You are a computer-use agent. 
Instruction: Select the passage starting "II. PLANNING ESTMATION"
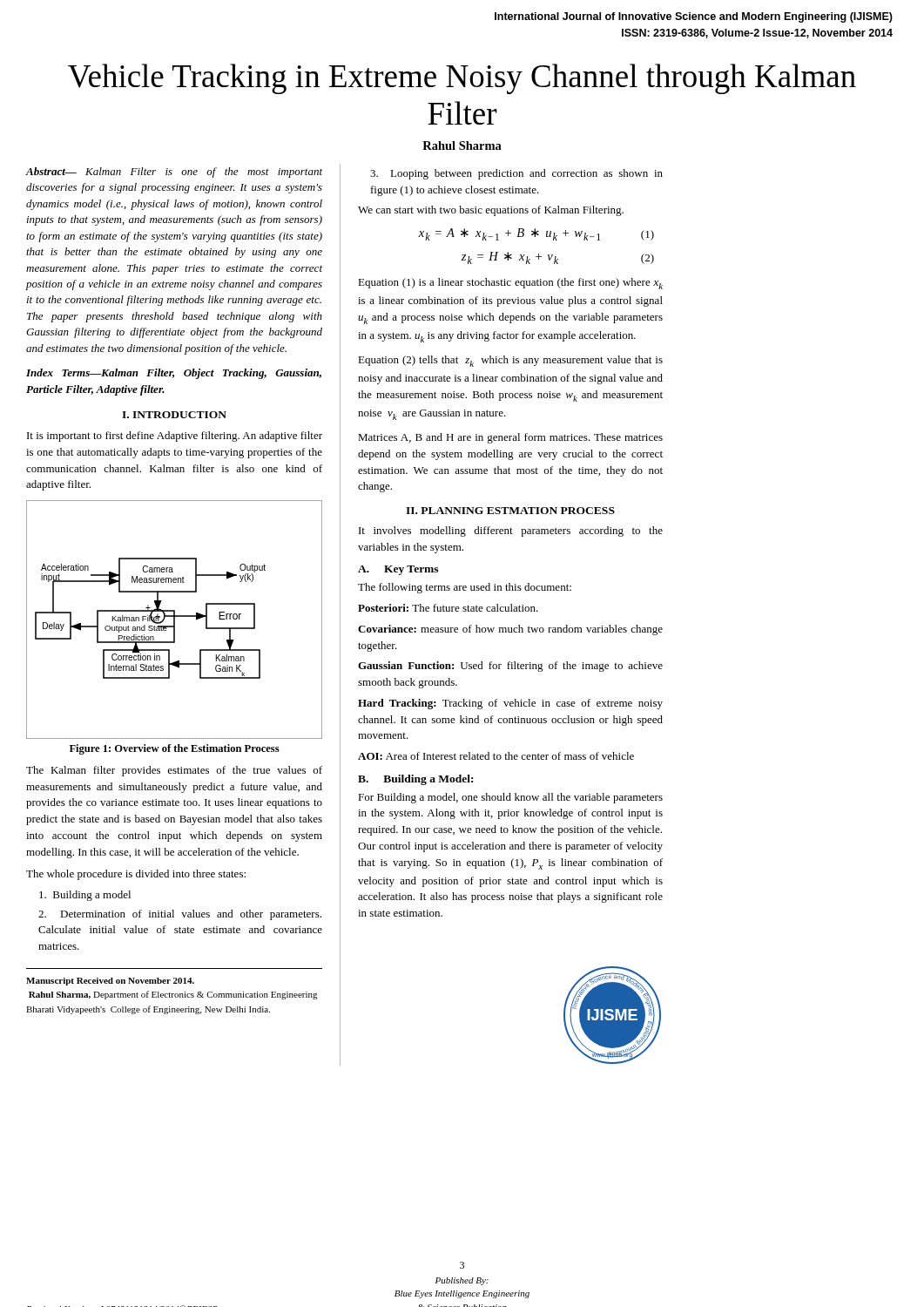[x=510, y=510]
